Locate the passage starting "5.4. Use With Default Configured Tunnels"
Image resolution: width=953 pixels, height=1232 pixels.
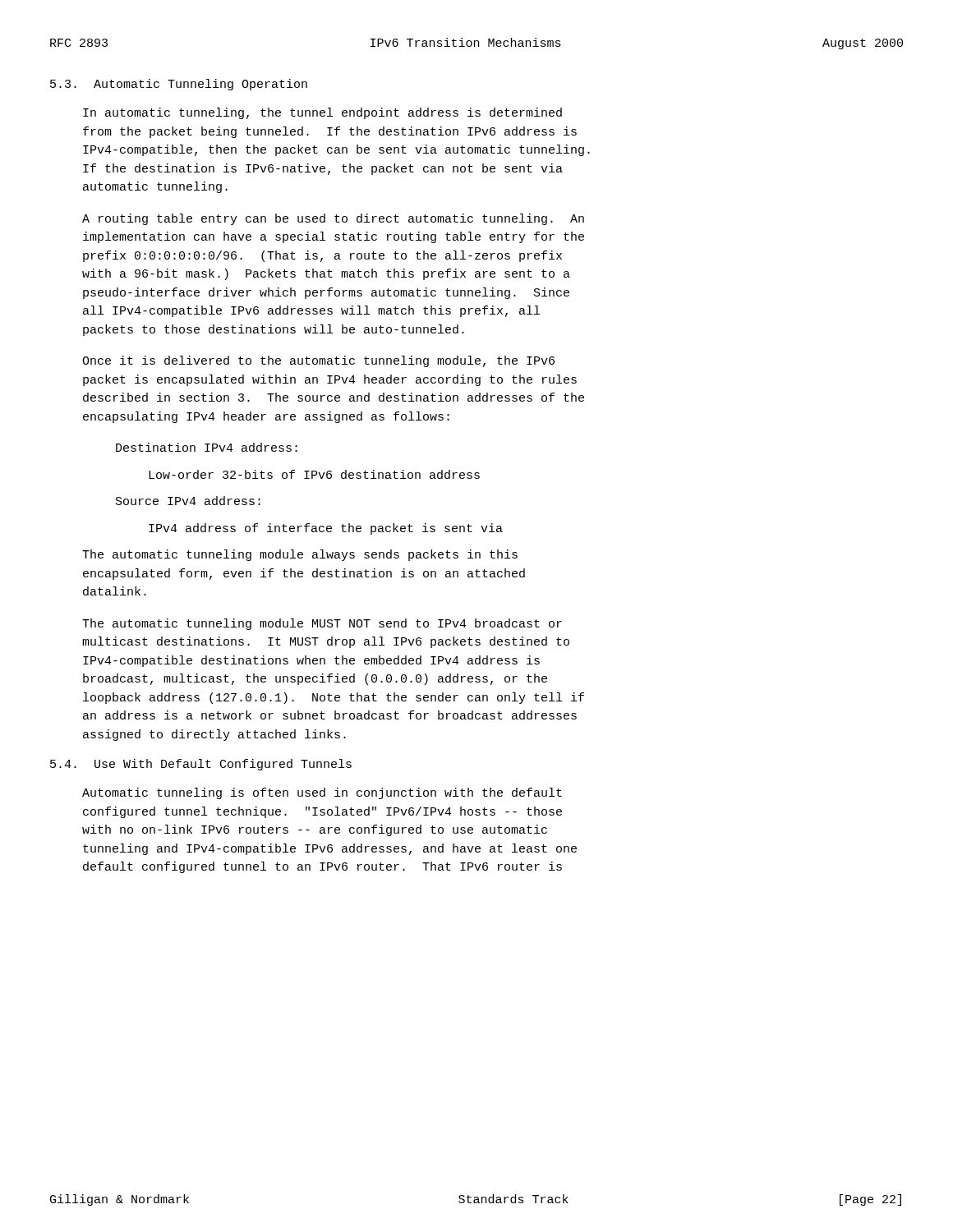coord(201,765)
